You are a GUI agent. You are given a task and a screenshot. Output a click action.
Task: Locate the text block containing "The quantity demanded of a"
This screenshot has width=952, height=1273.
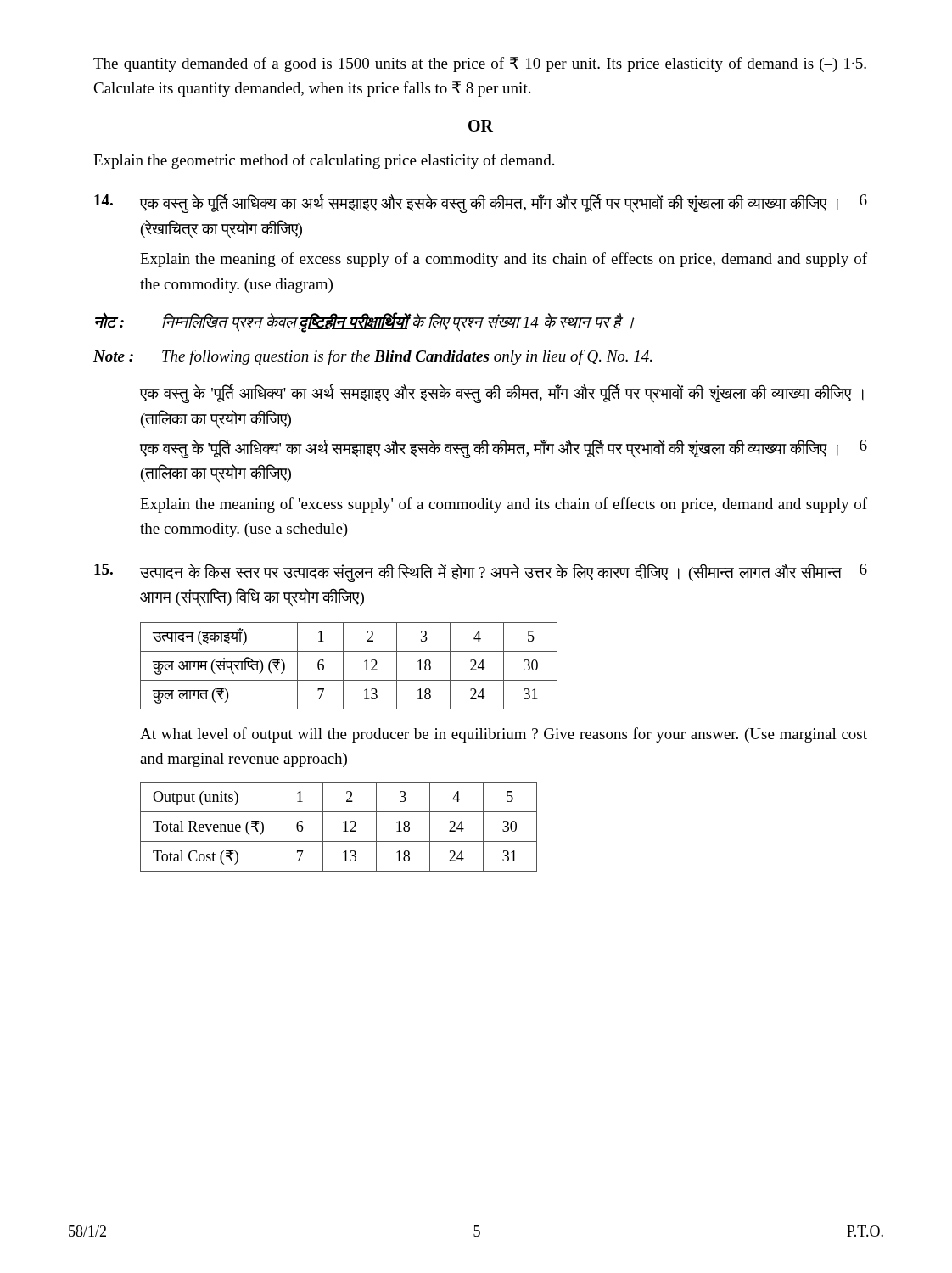(480, 76)
